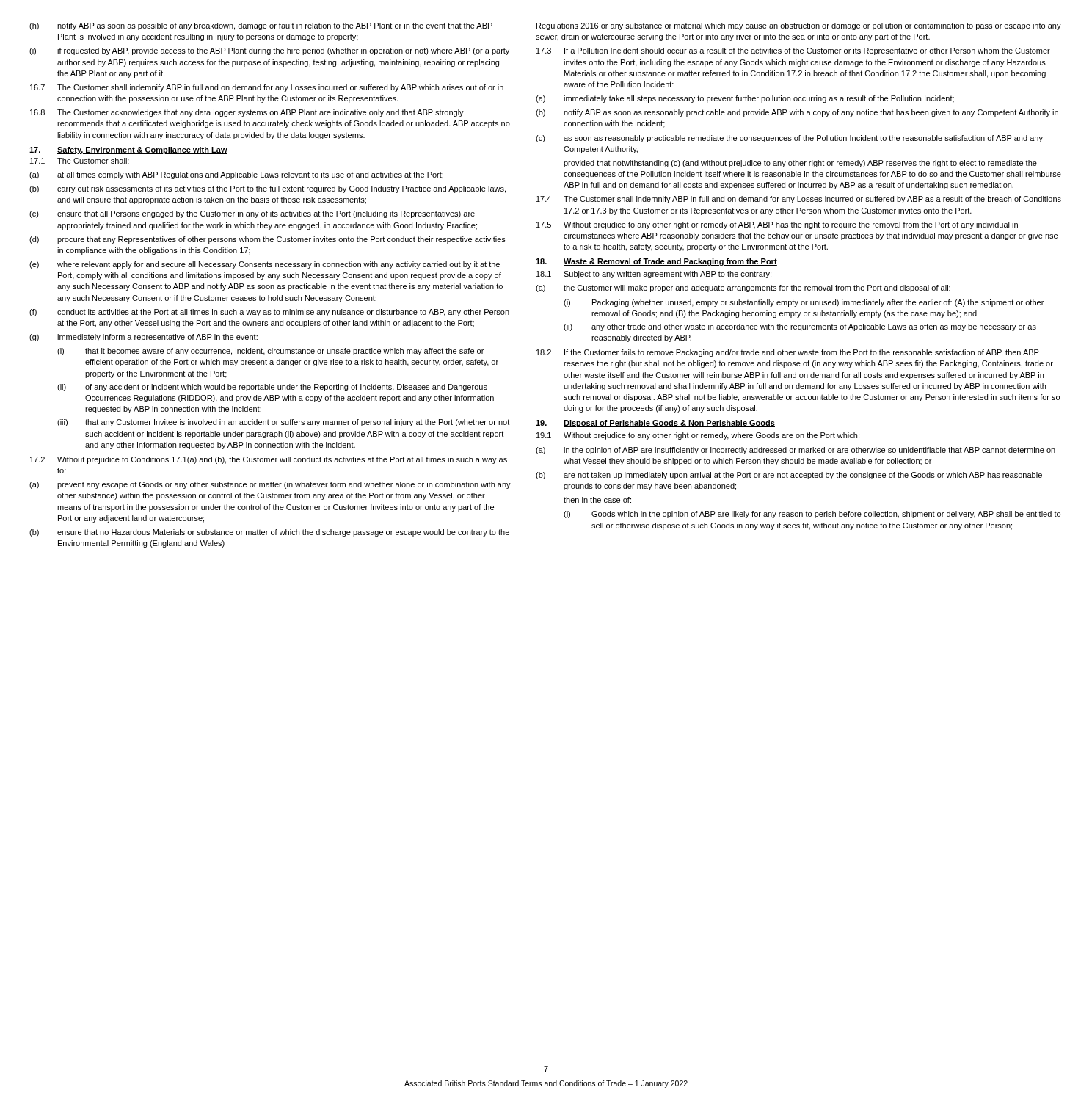
Task: Point to the block beginning "(f) conduct its activities at"
Action: 270,318
